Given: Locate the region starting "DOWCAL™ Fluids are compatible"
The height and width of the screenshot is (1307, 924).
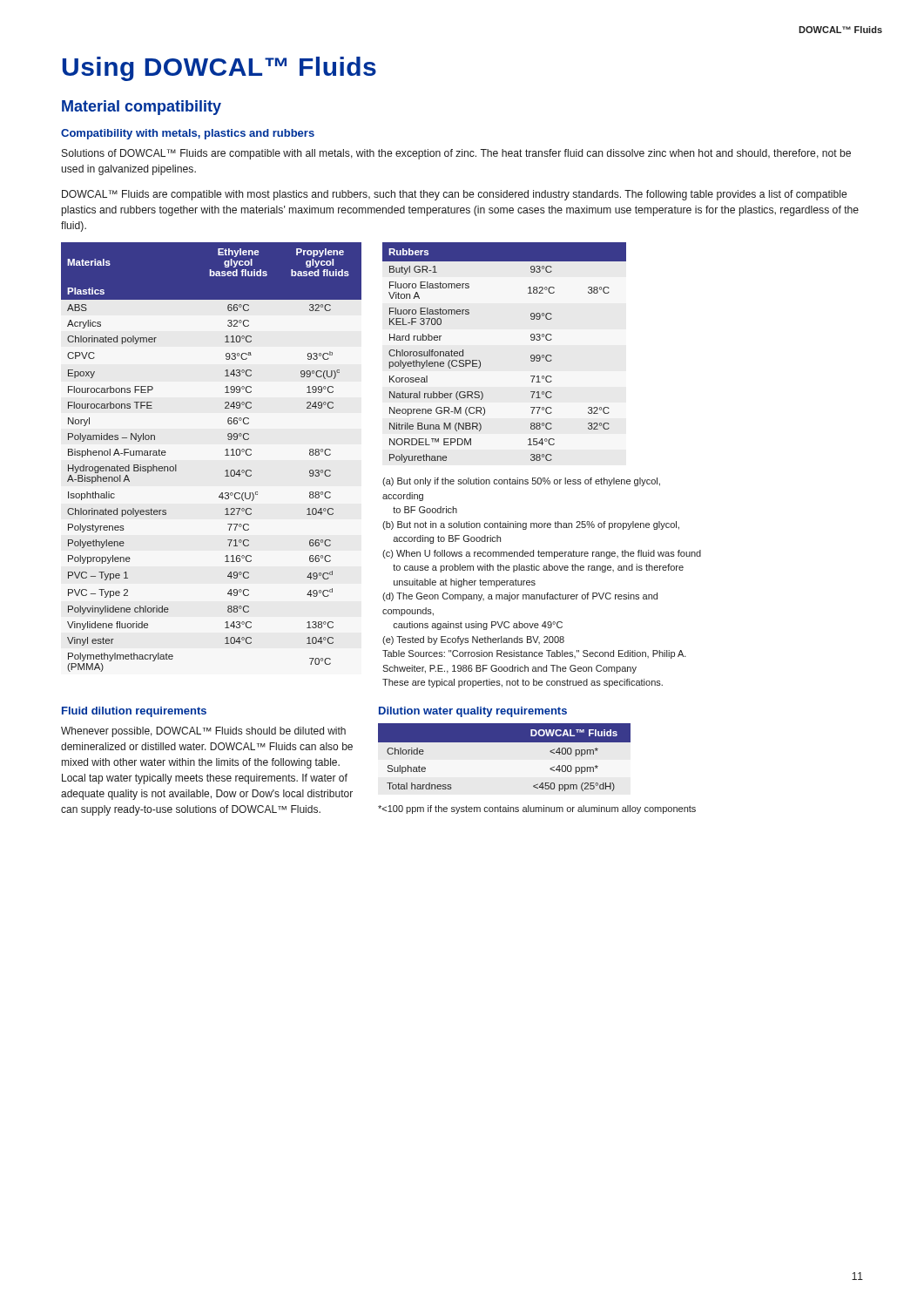Looking at the screenshot, I should (x=460, y=210).
